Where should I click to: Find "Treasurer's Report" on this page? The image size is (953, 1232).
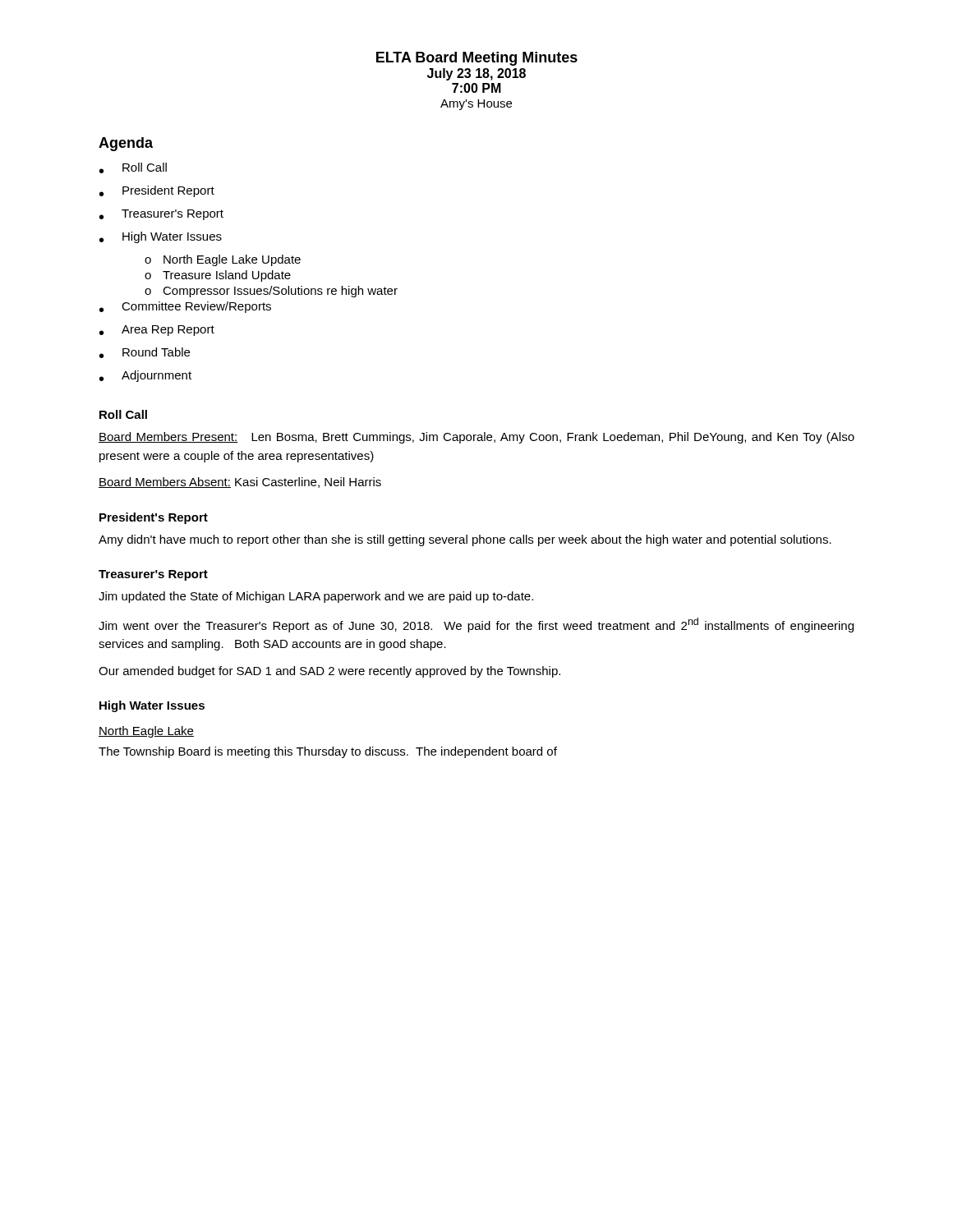[x=153, y=574]
